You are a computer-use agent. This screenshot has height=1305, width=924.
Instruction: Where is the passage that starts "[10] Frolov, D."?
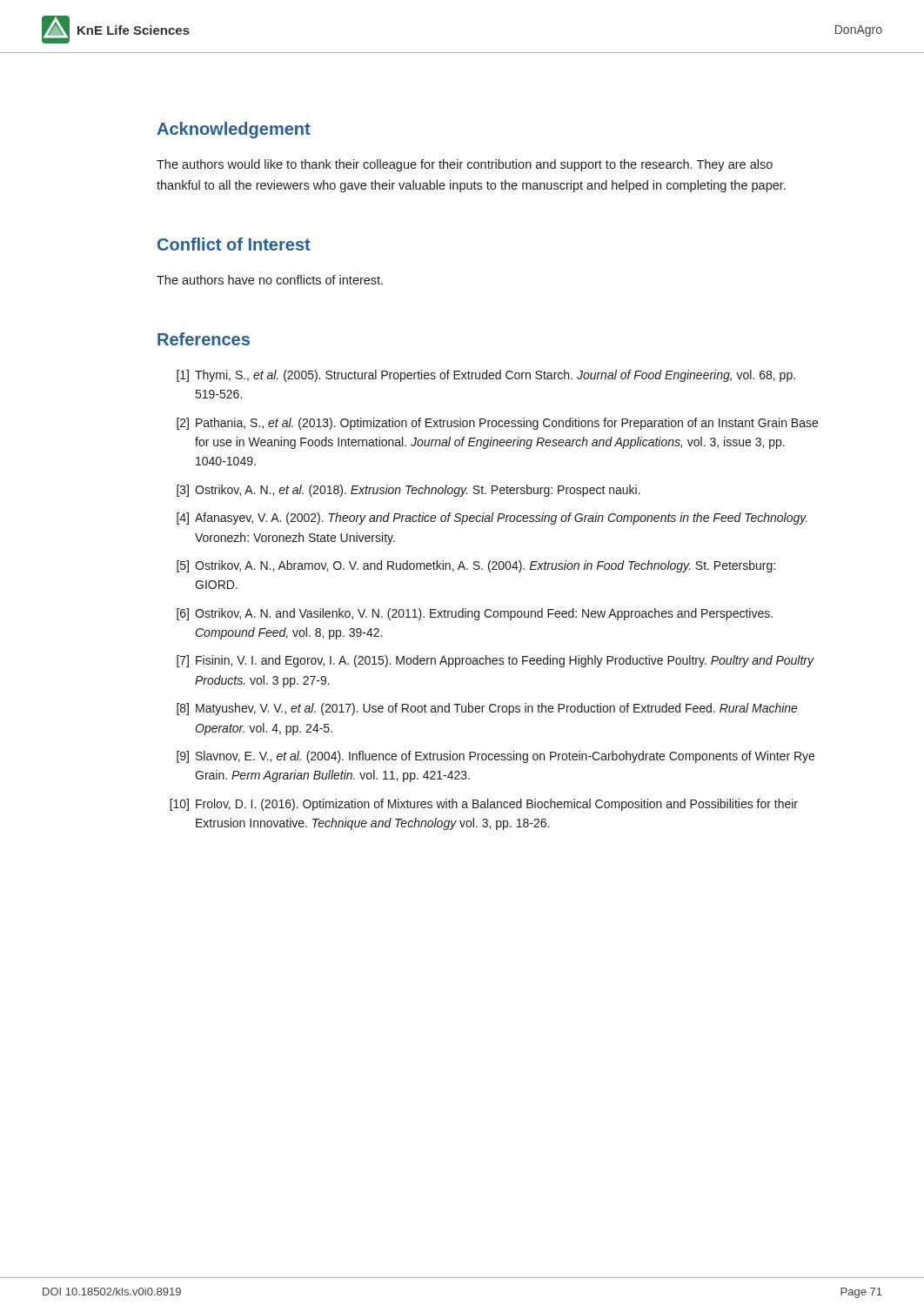click(488, 814)
